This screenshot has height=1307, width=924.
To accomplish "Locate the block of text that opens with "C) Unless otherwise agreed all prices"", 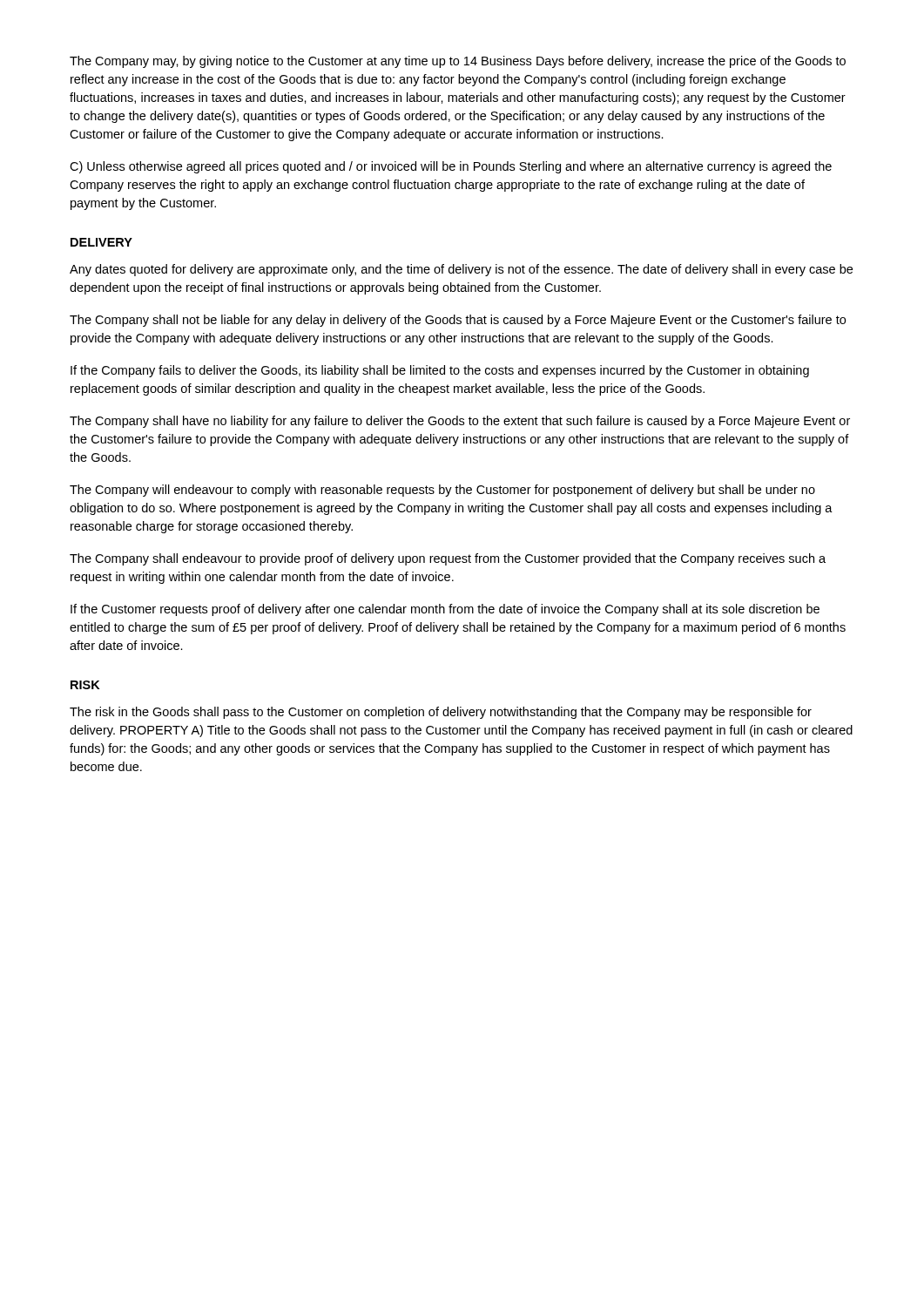I will [x=451, y=185].
